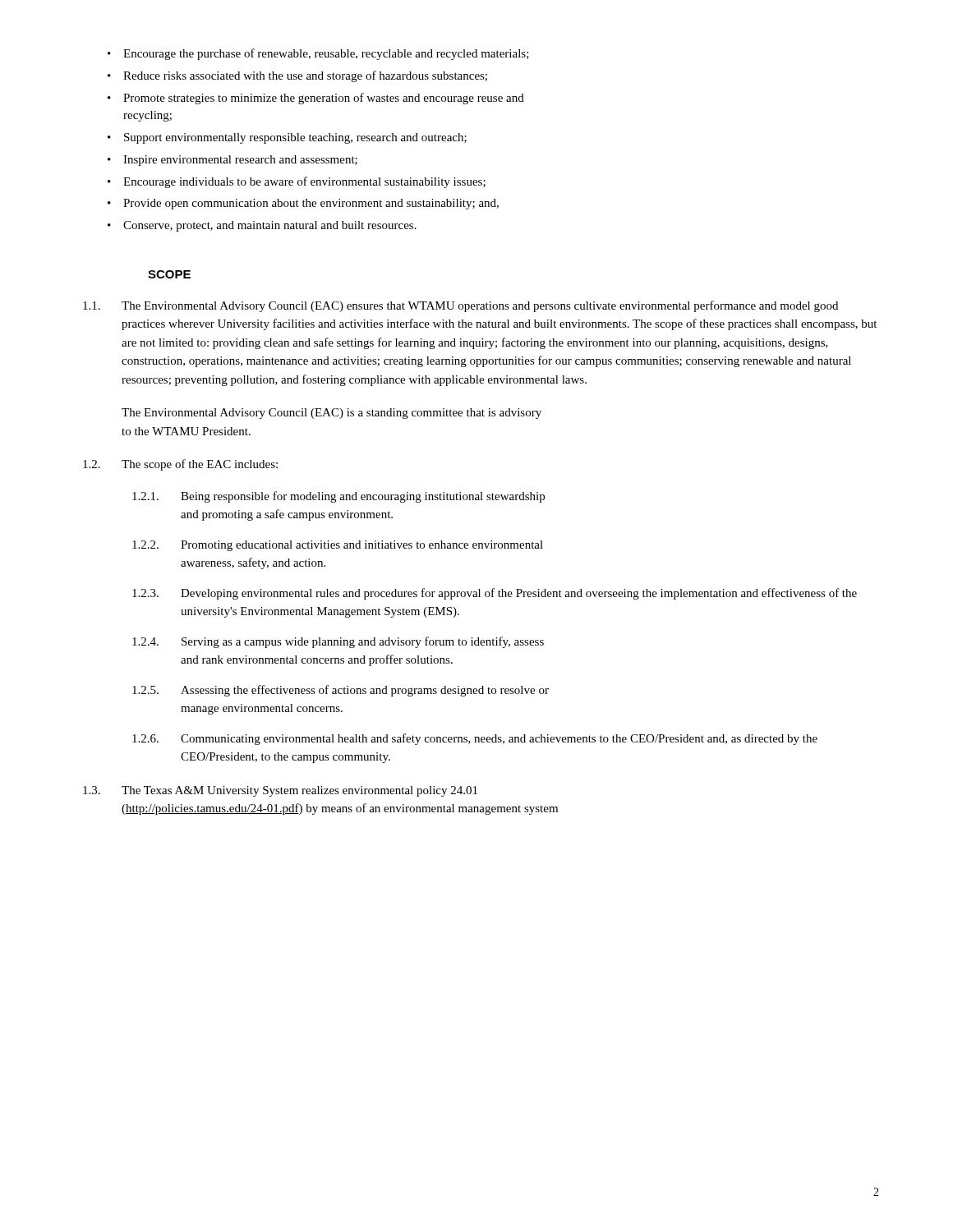The width and height of the screenshot is (953, 1232).
Task: Locate the list item that says "2.6. Communicating environmental"
Action: pyautogui.click(x=505, y=748)
